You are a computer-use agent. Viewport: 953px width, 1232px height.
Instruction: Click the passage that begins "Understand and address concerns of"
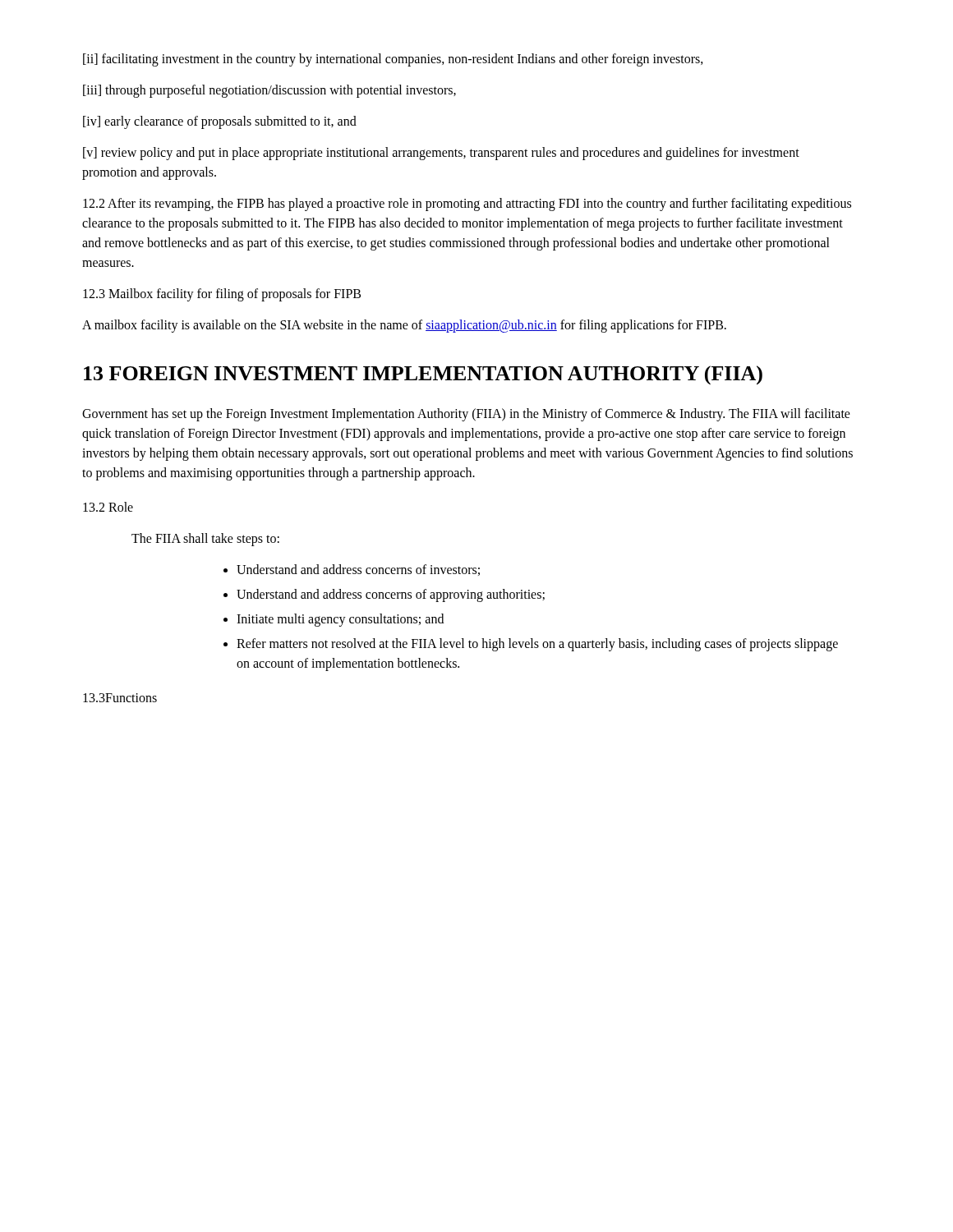pos(352,570)
